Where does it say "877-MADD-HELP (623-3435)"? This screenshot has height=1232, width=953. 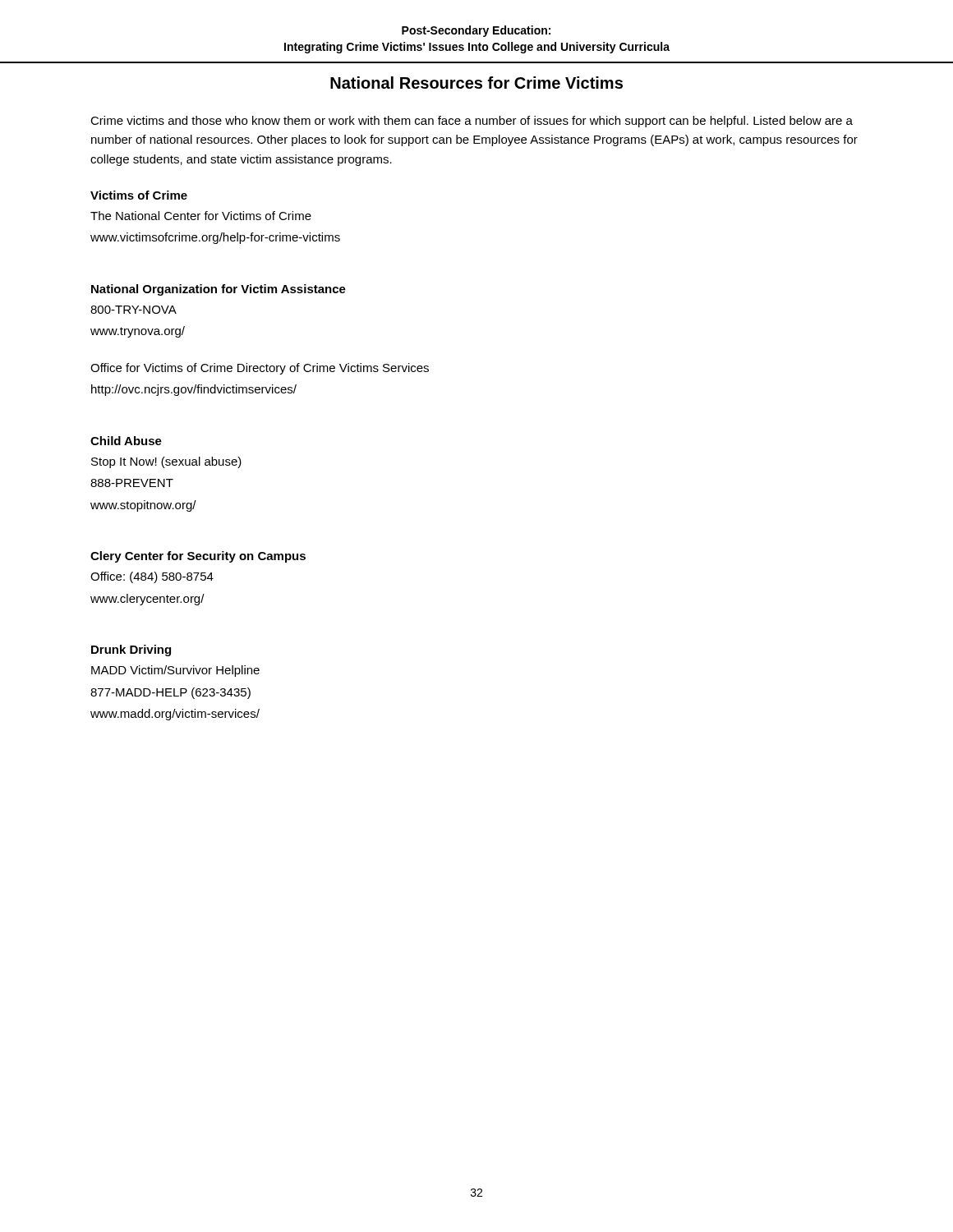coord(171,692)
